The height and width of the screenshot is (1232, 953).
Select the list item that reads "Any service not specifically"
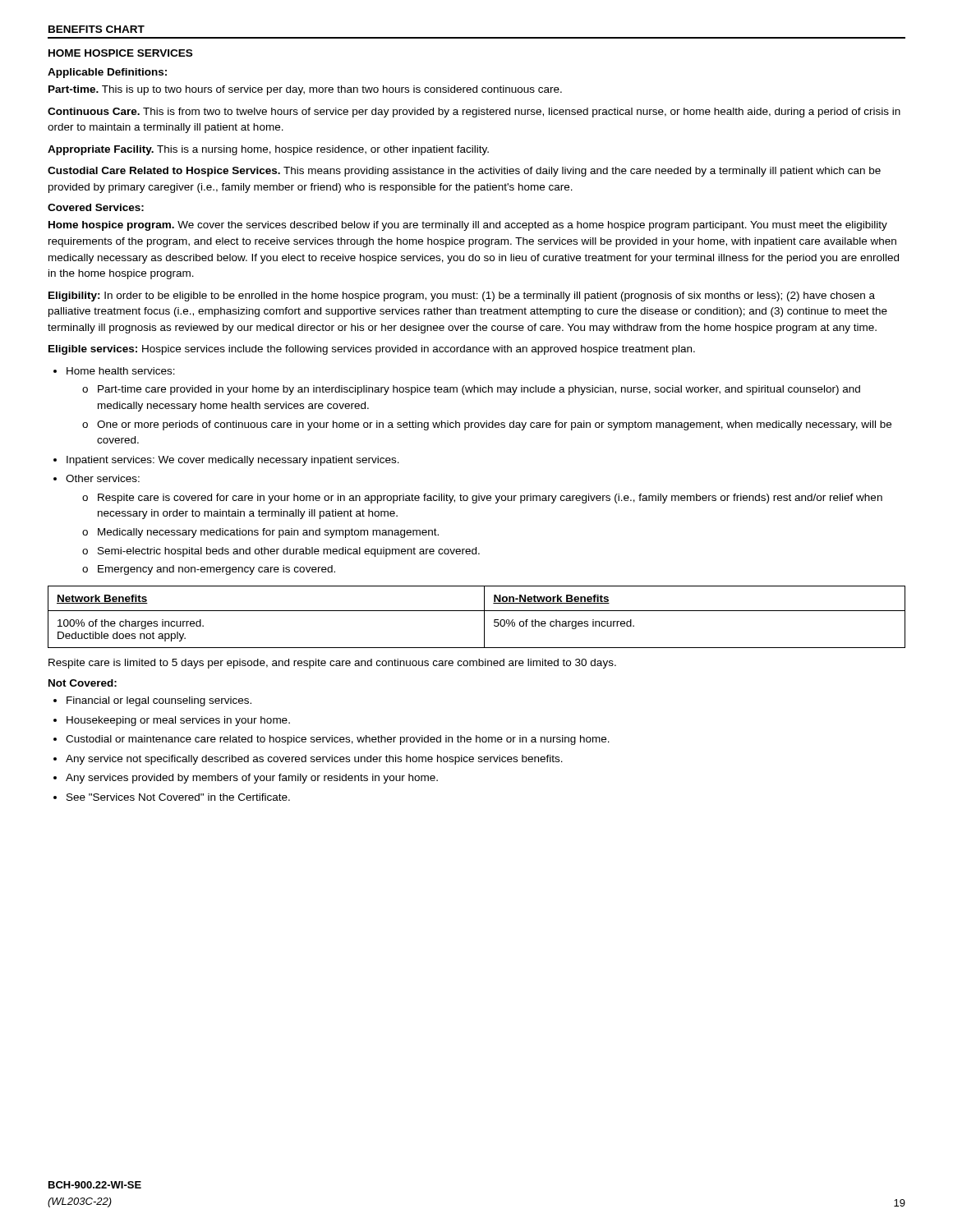[x=476, y=759]
